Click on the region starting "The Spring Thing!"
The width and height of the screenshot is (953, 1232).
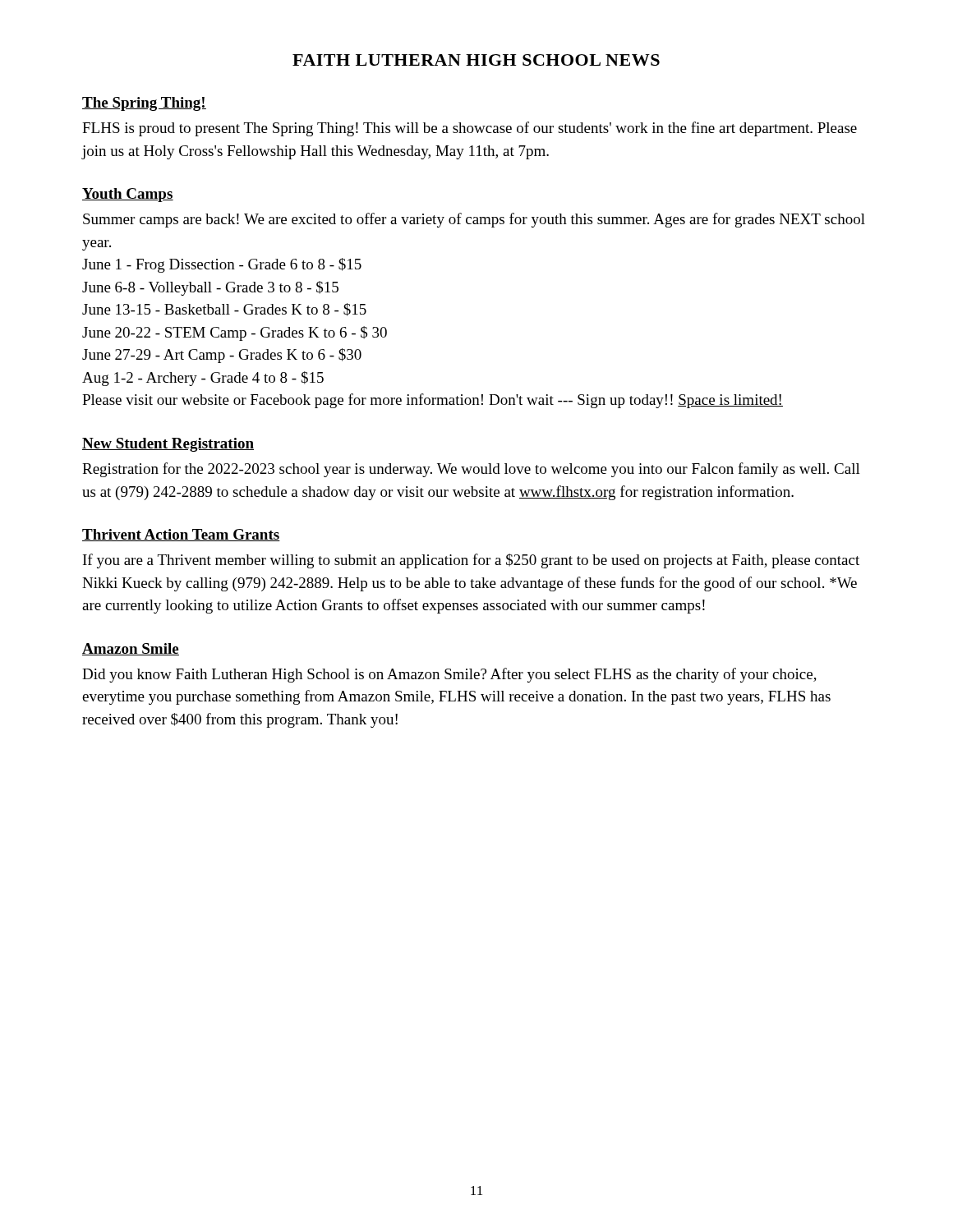[x=144, y=103]
